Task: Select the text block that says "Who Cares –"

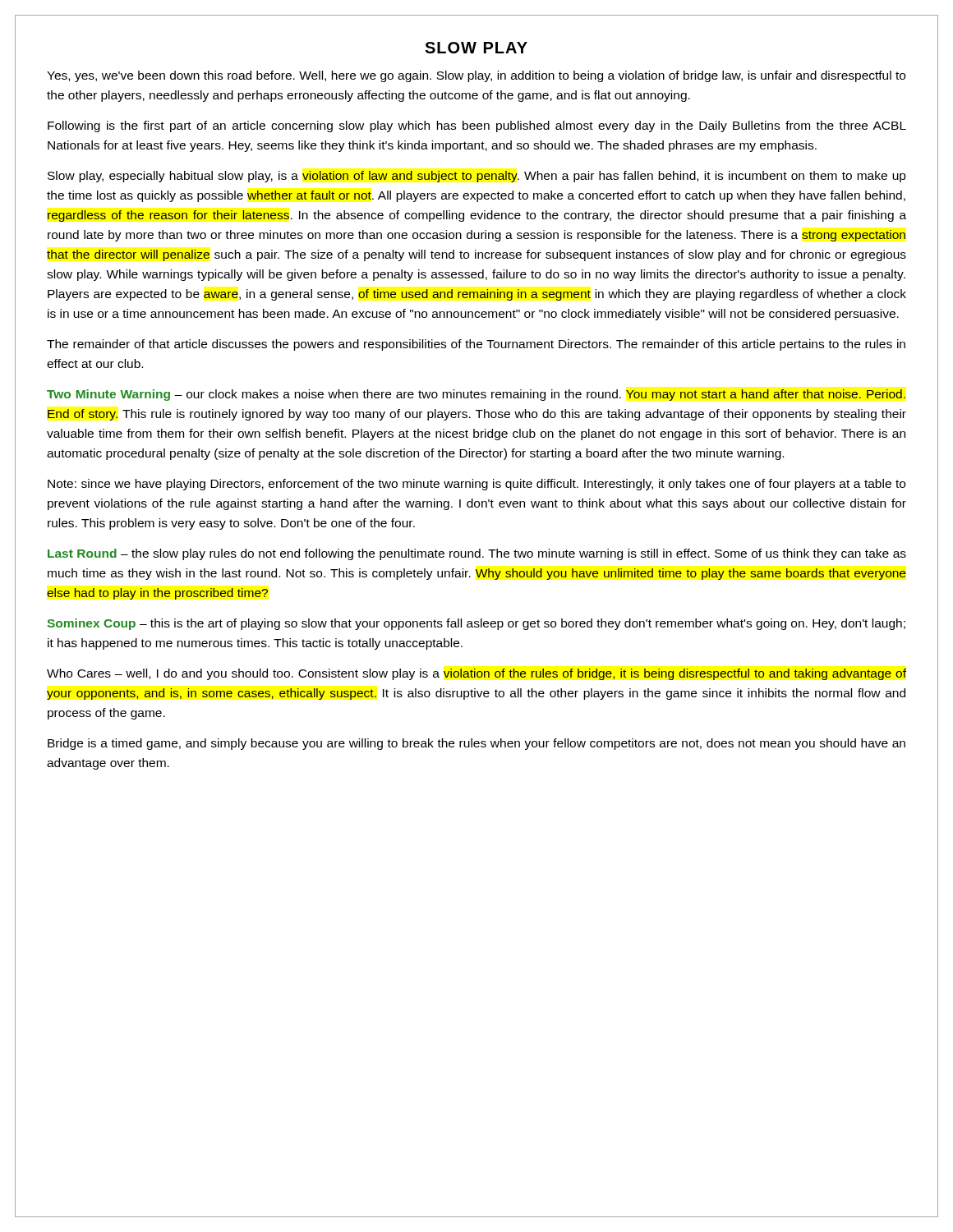Action: point(476,693)
